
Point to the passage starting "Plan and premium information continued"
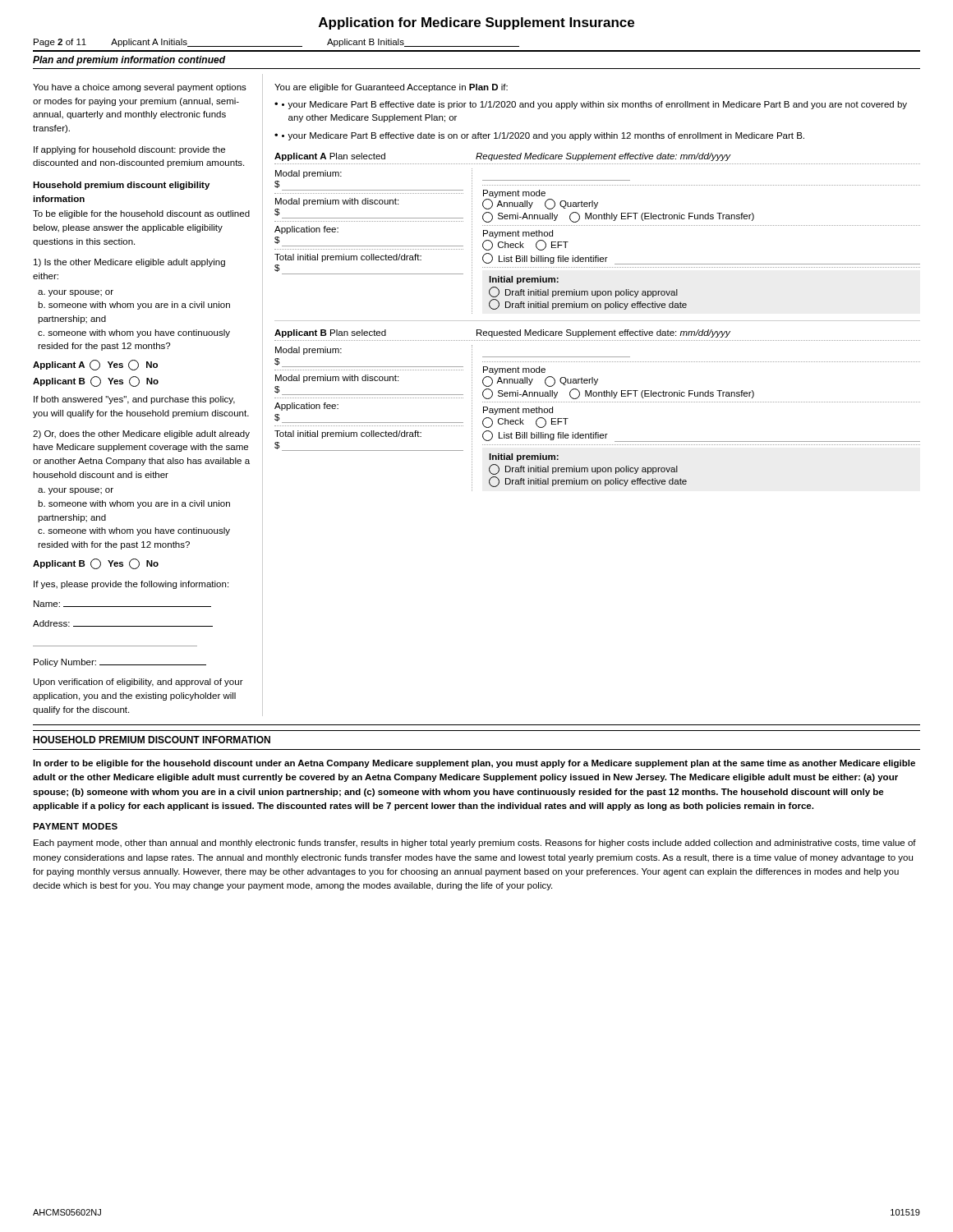(129, 60)
